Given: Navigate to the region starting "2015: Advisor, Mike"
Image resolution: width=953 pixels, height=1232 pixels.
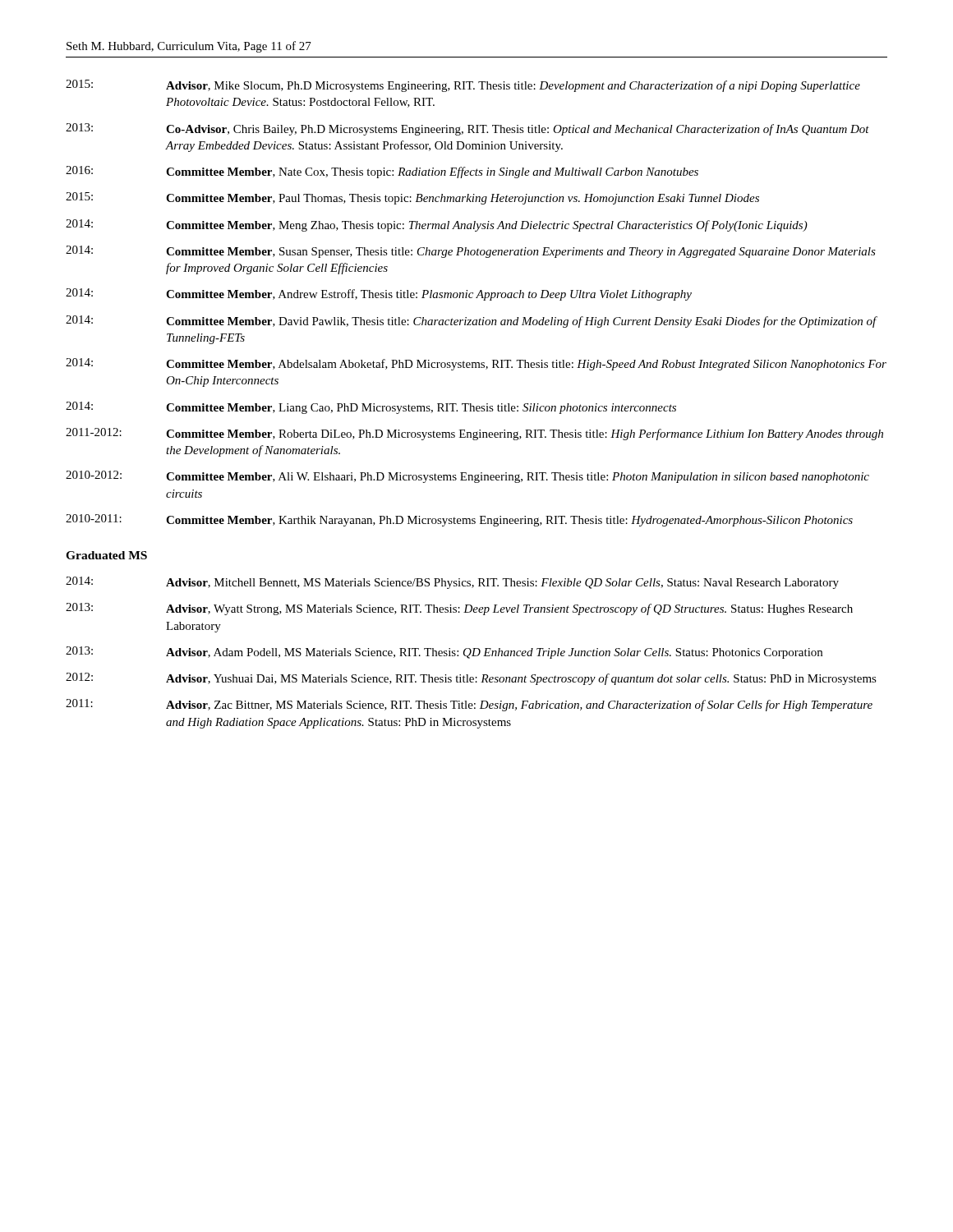Looking at the screenshot, I should [x=476, y=94].
